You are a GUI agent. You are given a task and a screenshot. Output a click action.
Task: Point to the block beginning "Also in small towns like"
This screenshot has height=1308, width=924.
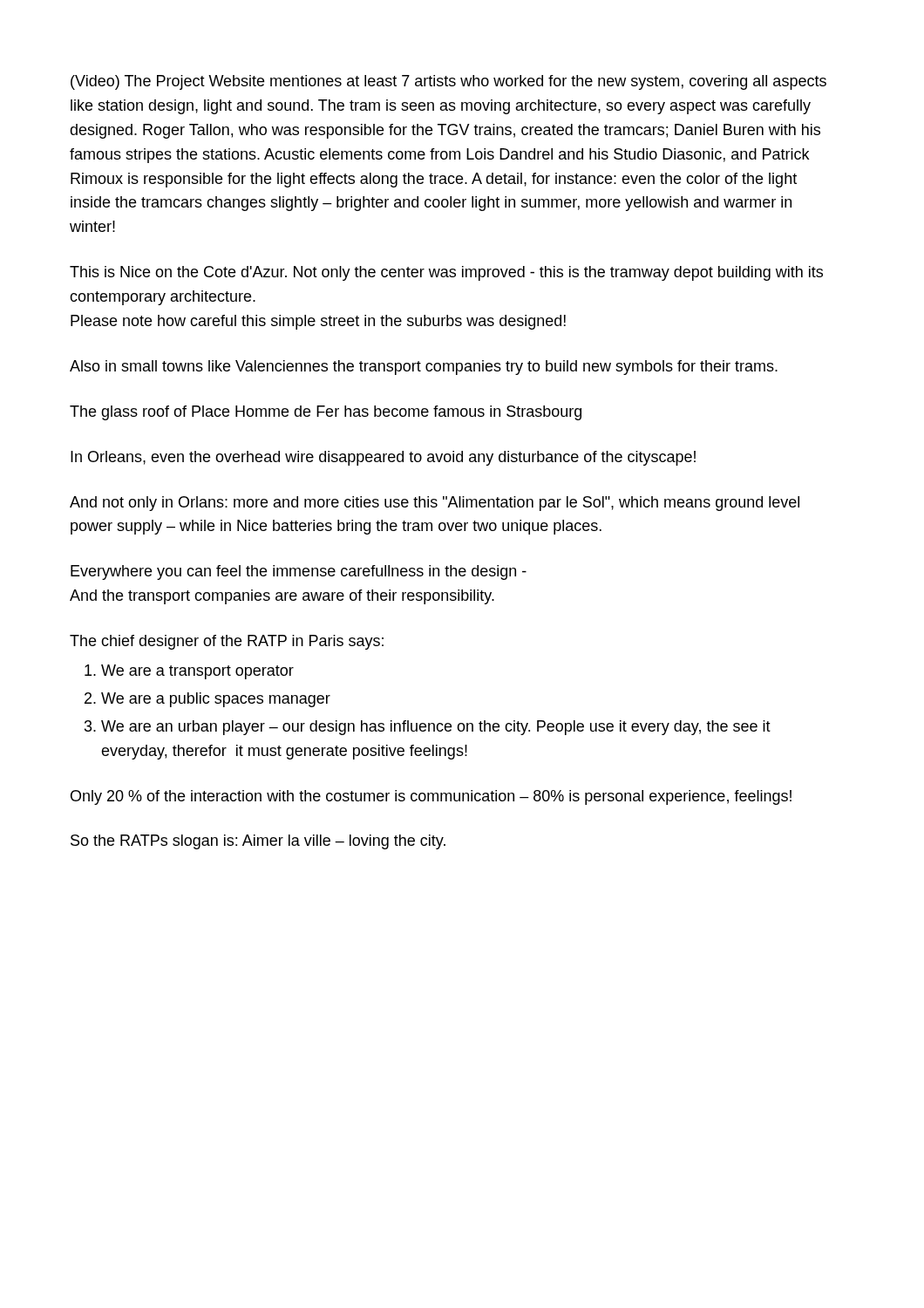point(424,366)
